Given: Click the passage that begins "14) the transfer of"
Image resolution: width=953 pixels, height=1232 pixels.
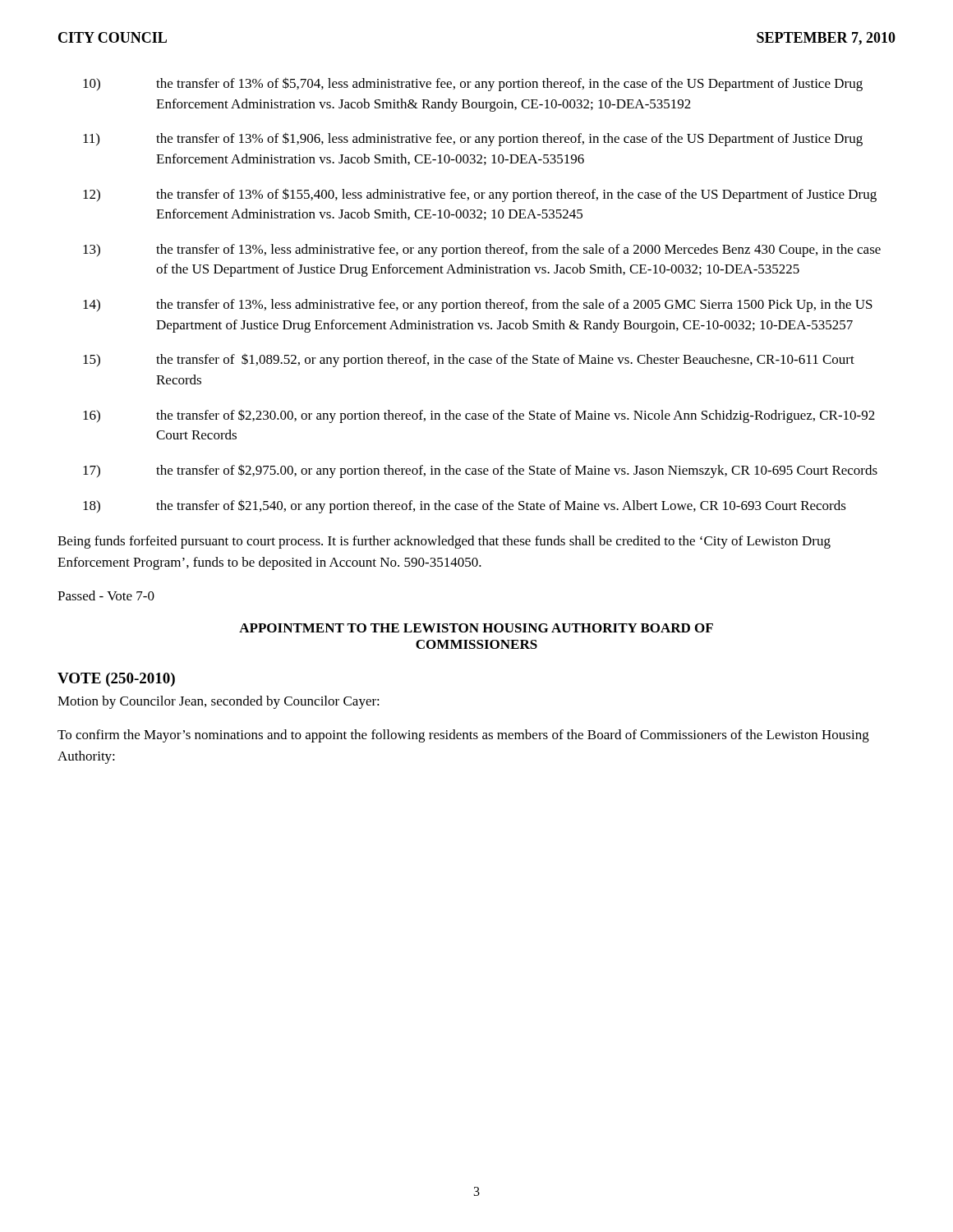Looking at the screenshot, I should pos(476,315).
